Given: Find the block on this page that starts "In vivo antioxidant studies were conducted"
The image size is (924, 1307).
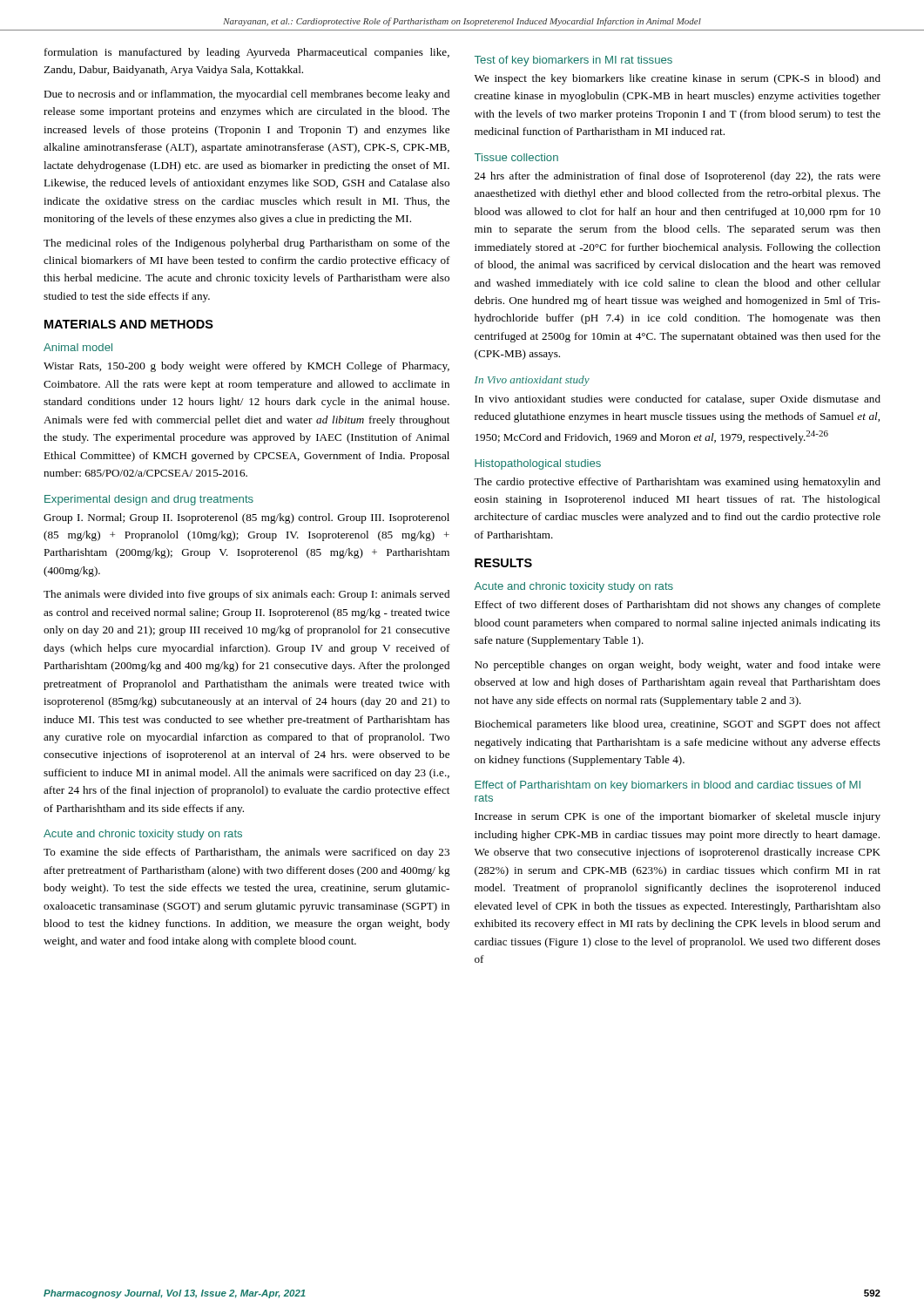Looking at the screenshot, I should point(677,418).
